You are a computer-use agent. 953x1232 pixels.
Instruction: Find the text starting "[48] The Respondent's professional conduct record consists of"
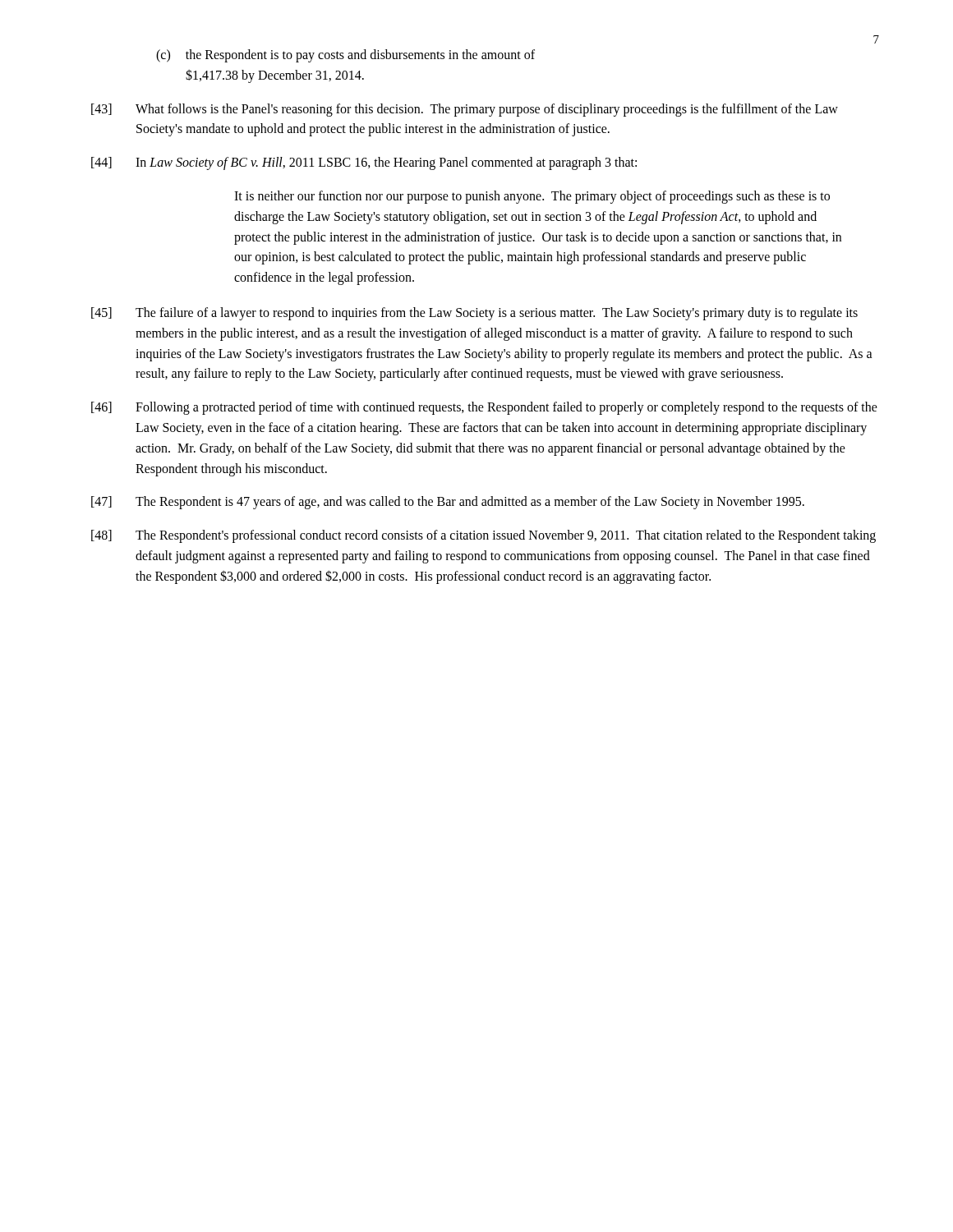click(485, 556)
